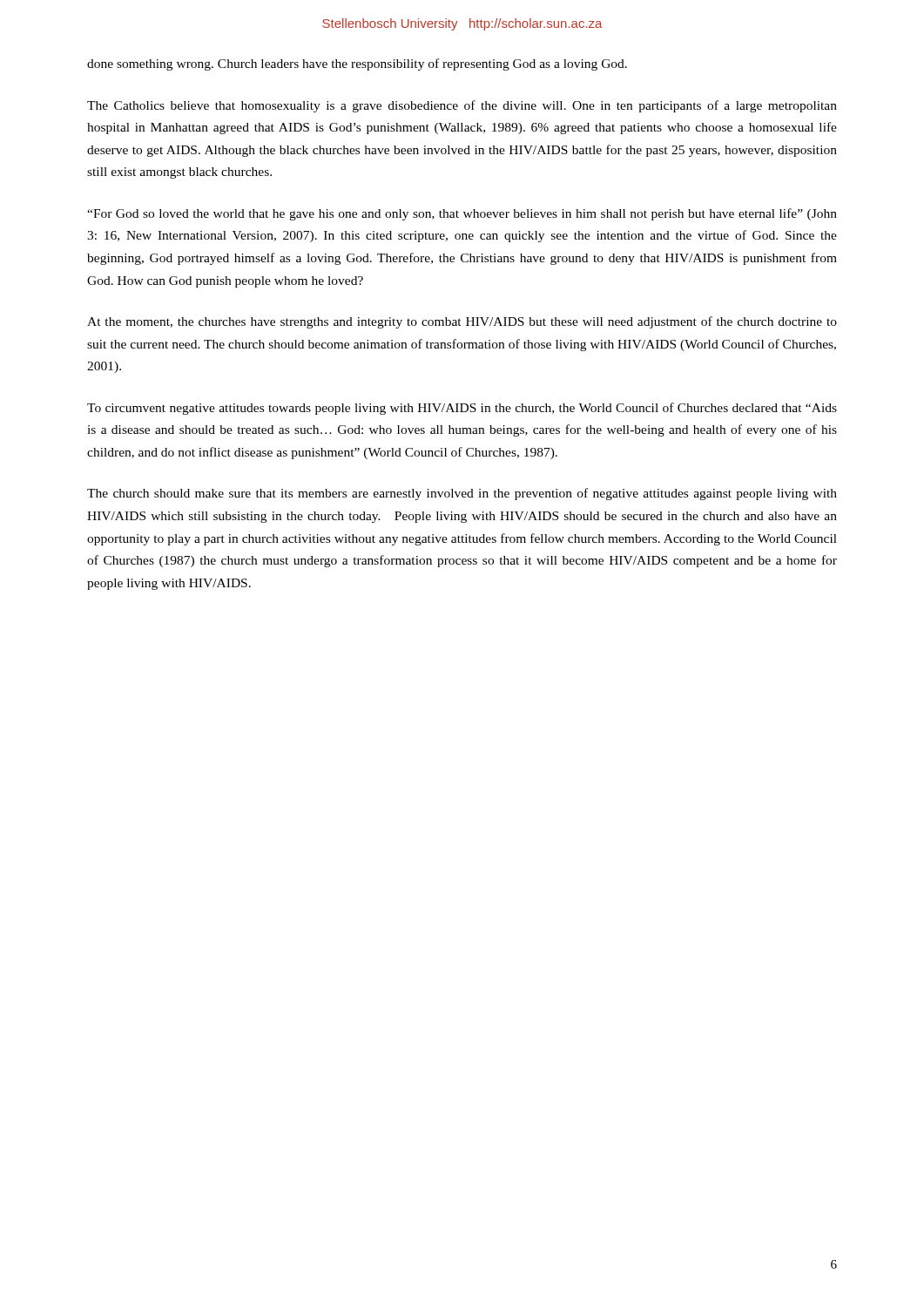Select the block starting "The church should"
The height and width of the screenshot is (1307, 924).
[x=462, y=538]
